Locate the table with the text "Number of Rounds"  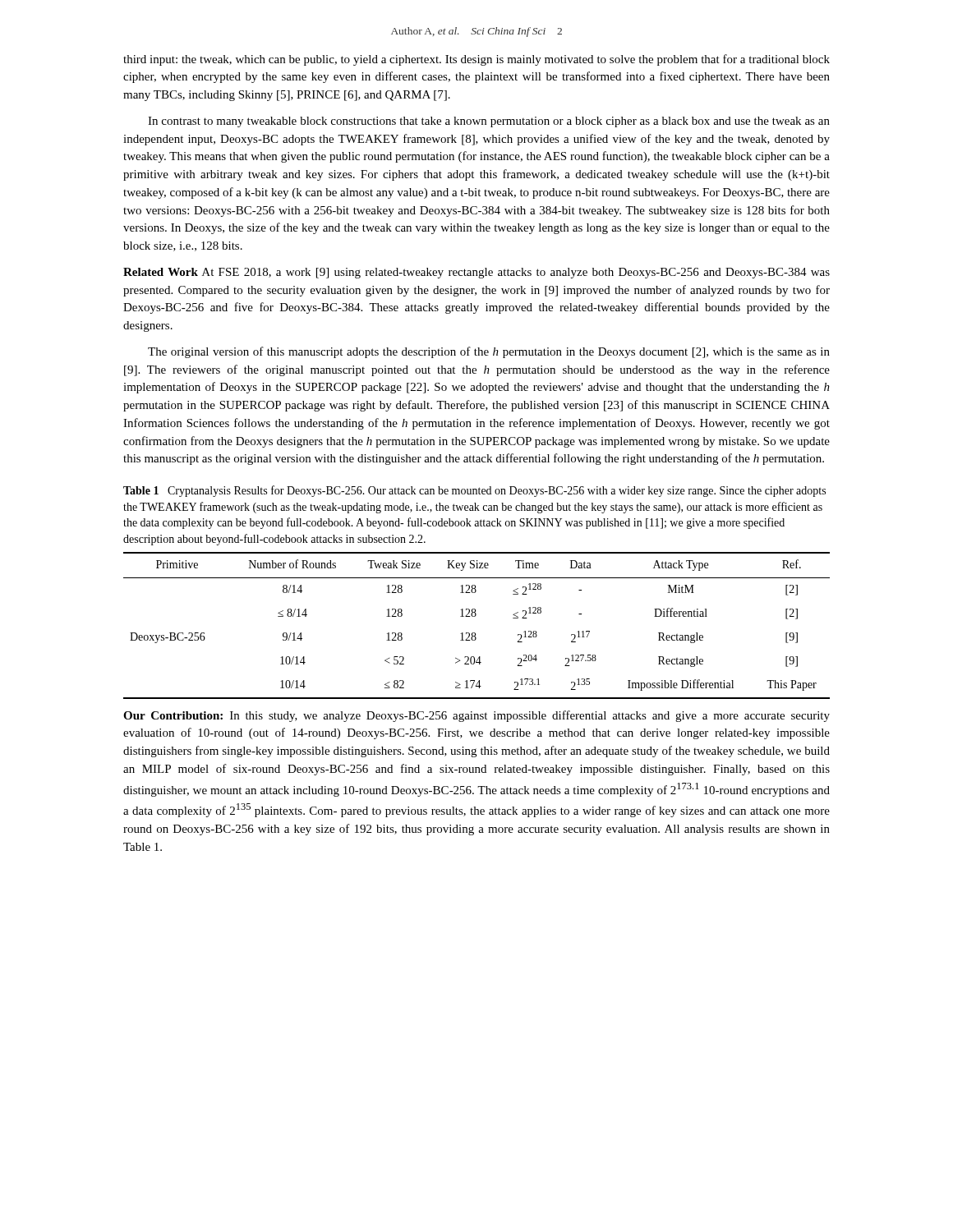coord(476,625)
